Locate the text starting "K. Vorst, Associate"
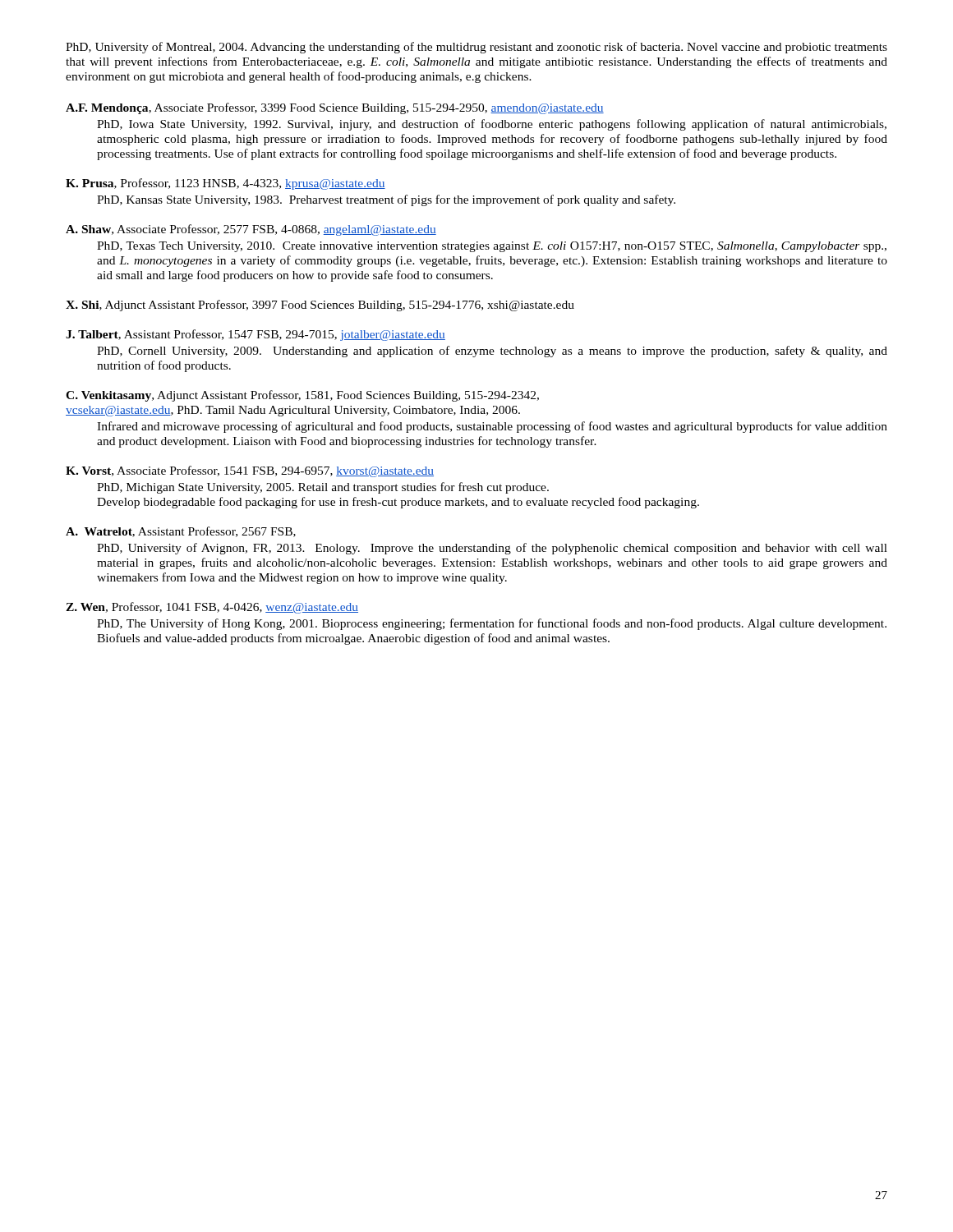This screenshot has width=953, height=1232. tap(476, 486)
